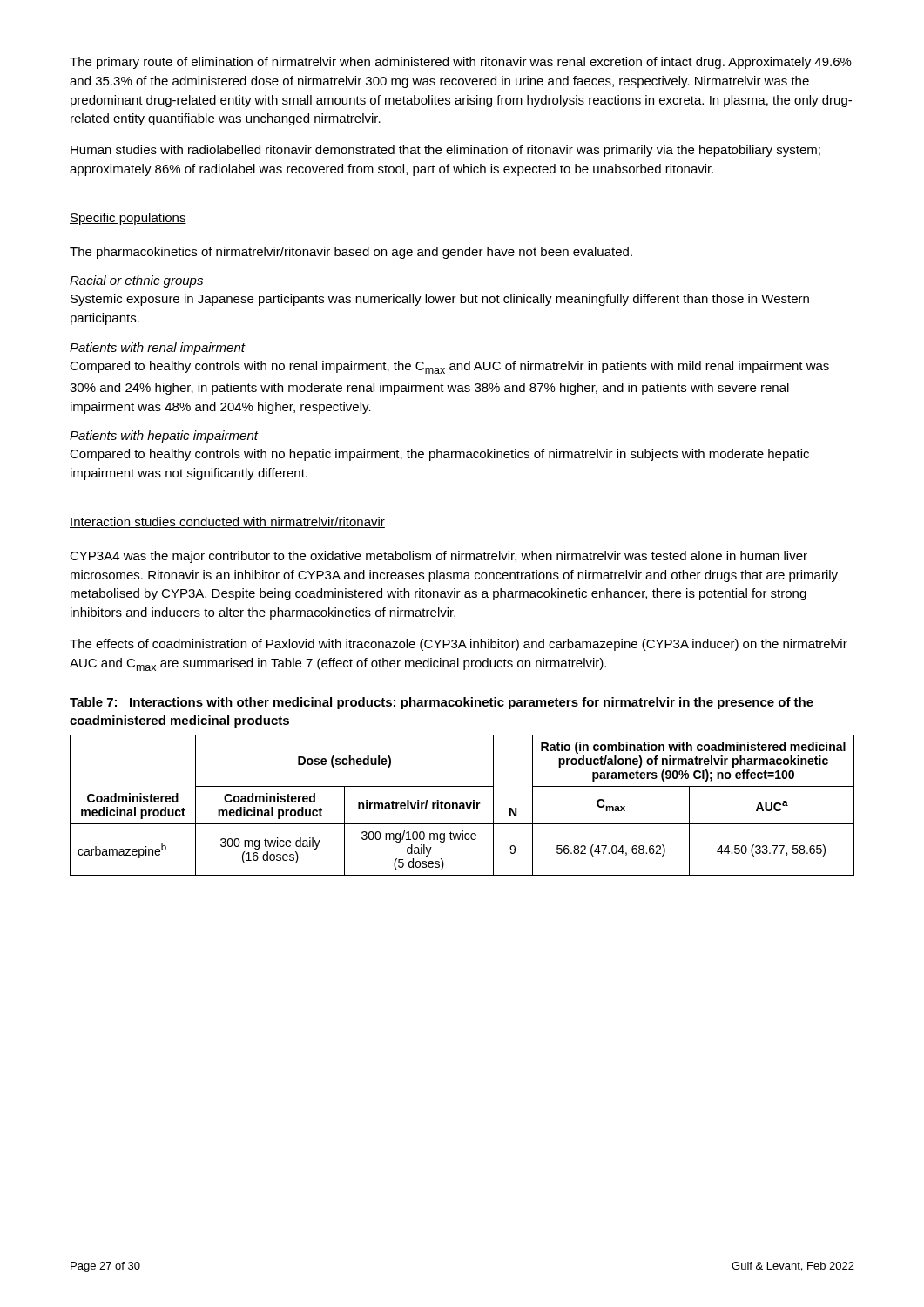Viewport: 924px width, 1307px height.
Task: Click the passage that begins "The effects of coadministration of"
Action: coord(458,655)
